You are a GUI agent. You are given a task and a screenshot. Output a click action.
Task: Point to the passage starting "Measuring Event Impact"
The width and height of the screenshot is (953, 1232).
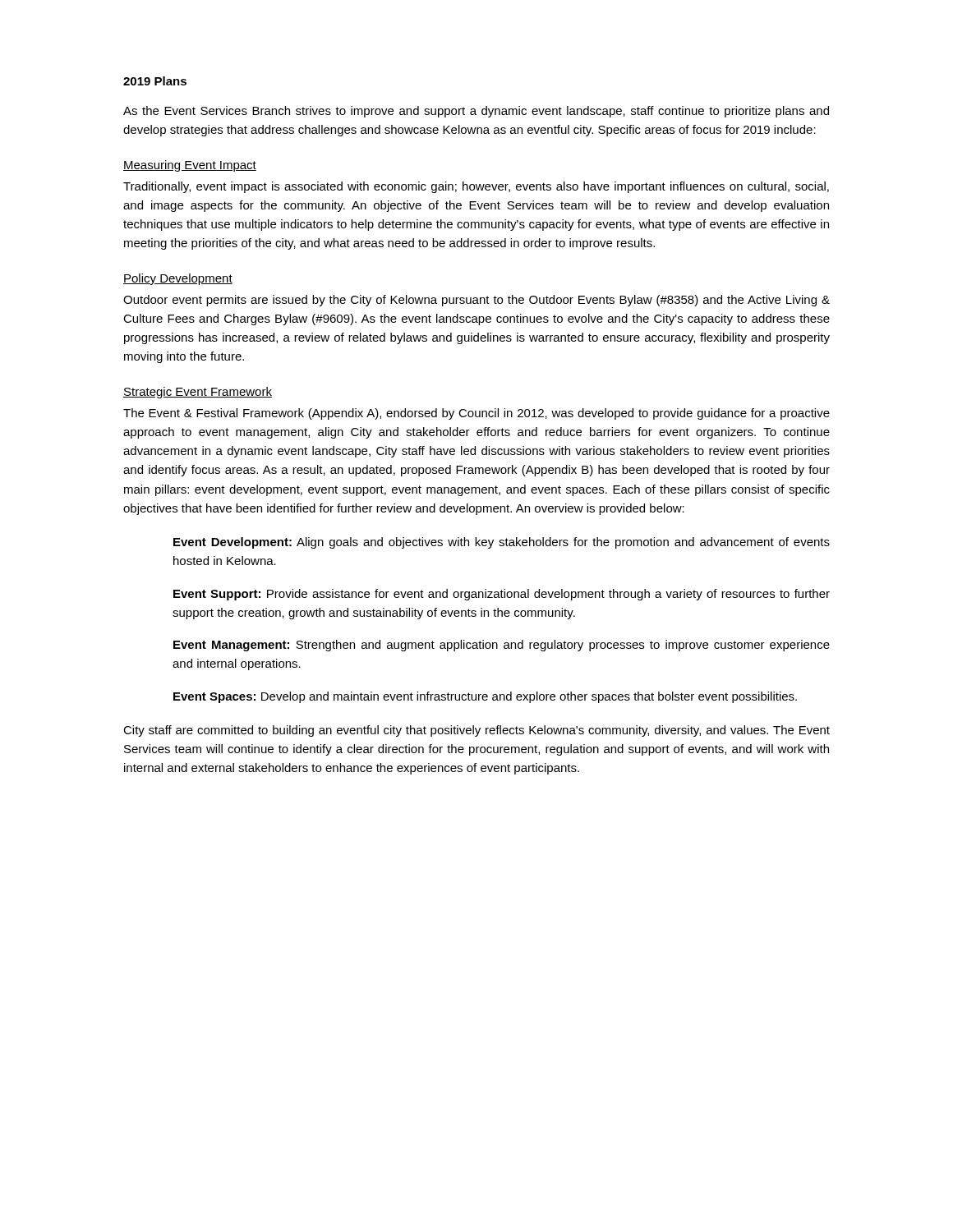[x=190, y=164]
